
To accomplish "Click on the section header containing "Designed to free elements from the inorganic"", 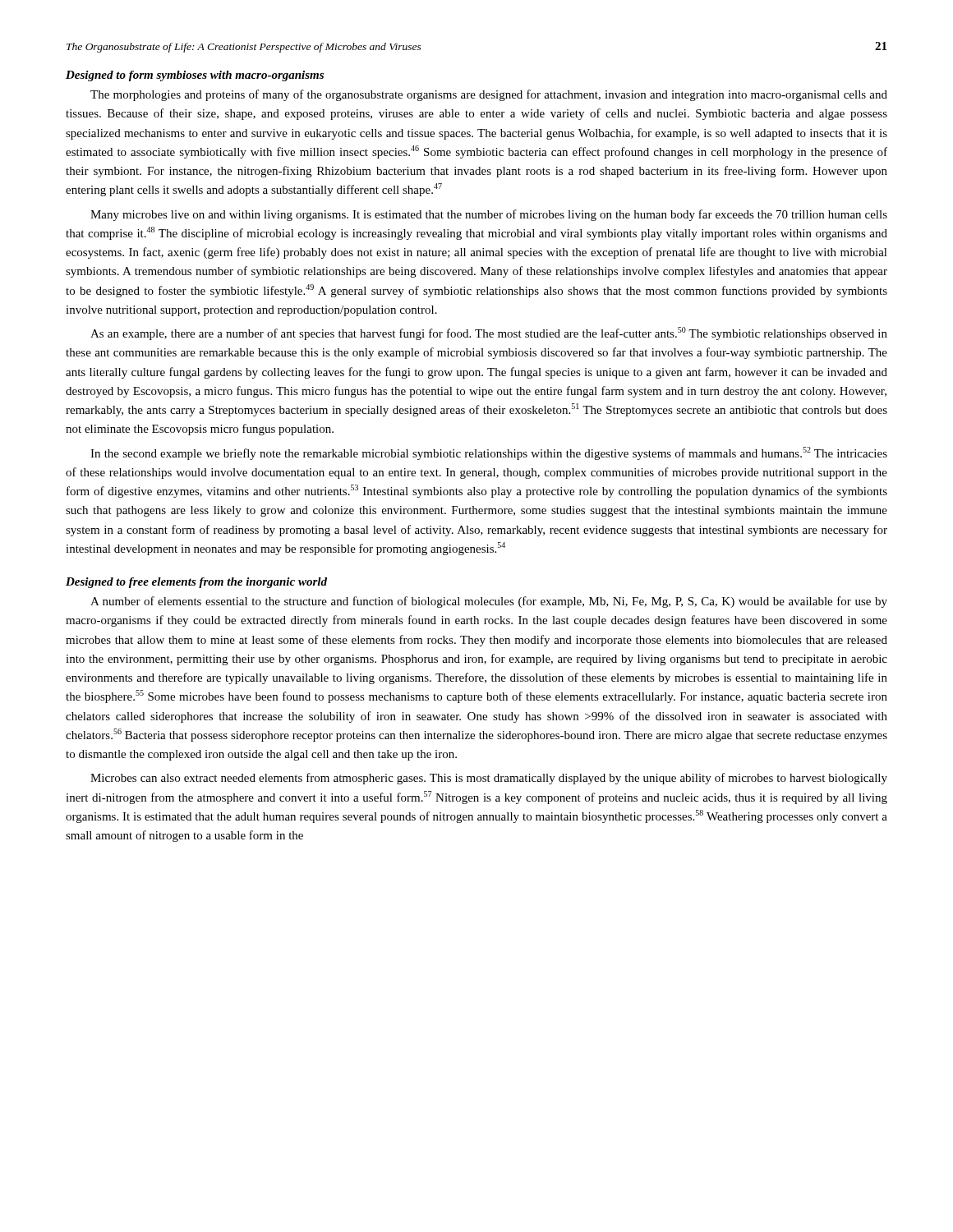I will tap(196, 582).
